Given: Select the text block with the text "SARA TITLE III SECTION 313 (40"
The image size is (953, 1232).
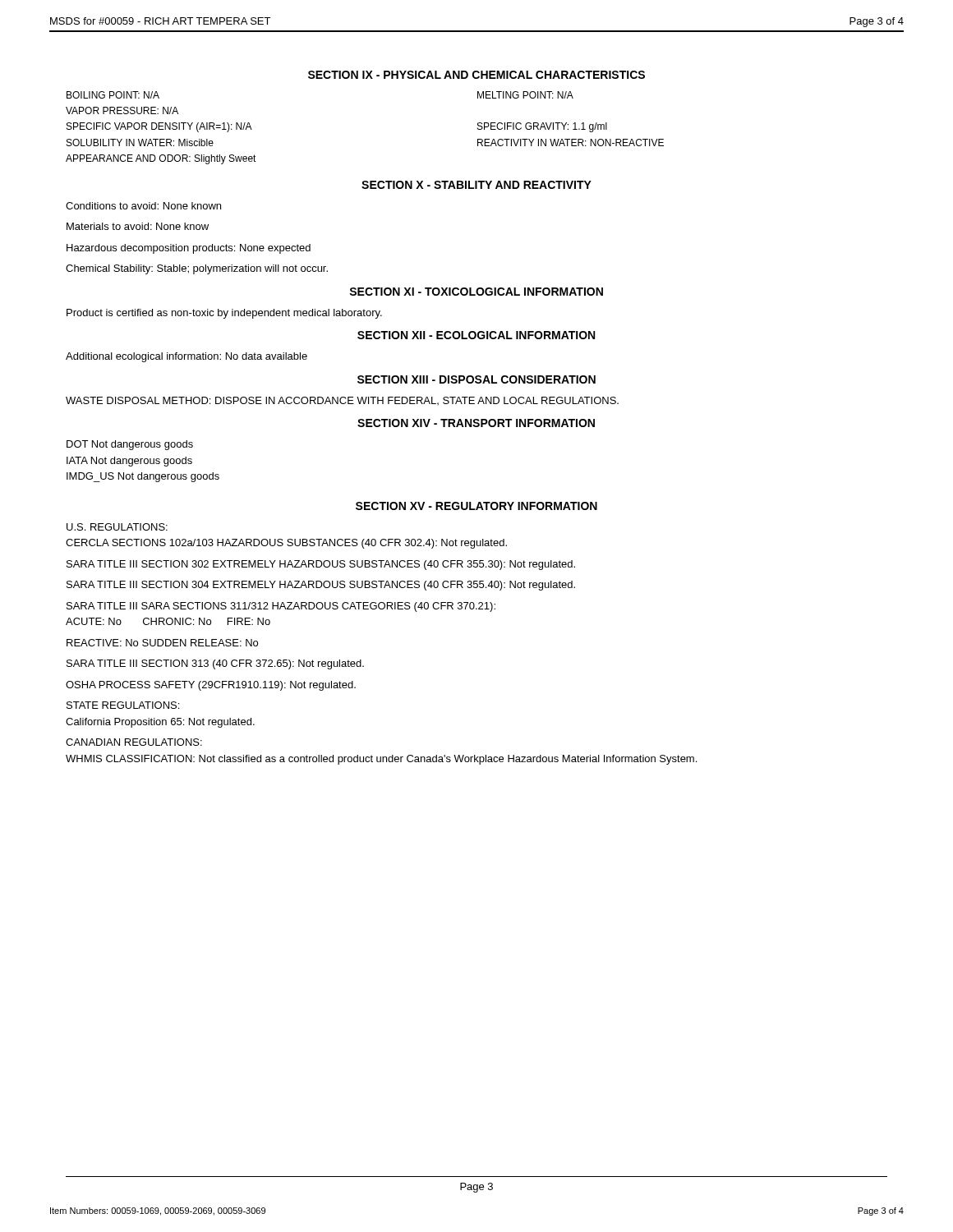Looking at the screenshot, I should pyautogui.click(x=215, y=664).
